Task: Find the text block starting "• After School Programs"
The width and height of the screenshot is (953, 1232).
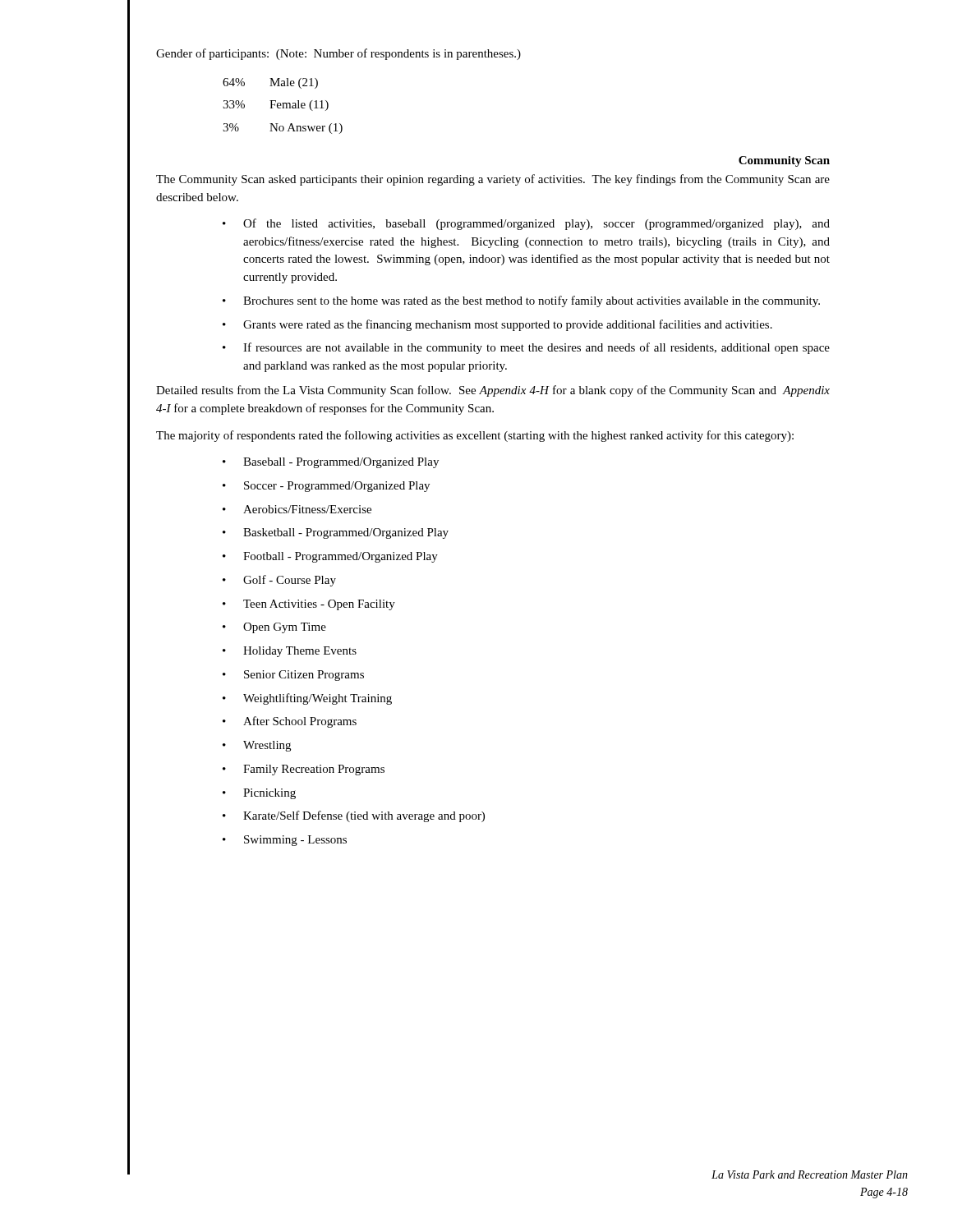Action: [x=290, y=722]
